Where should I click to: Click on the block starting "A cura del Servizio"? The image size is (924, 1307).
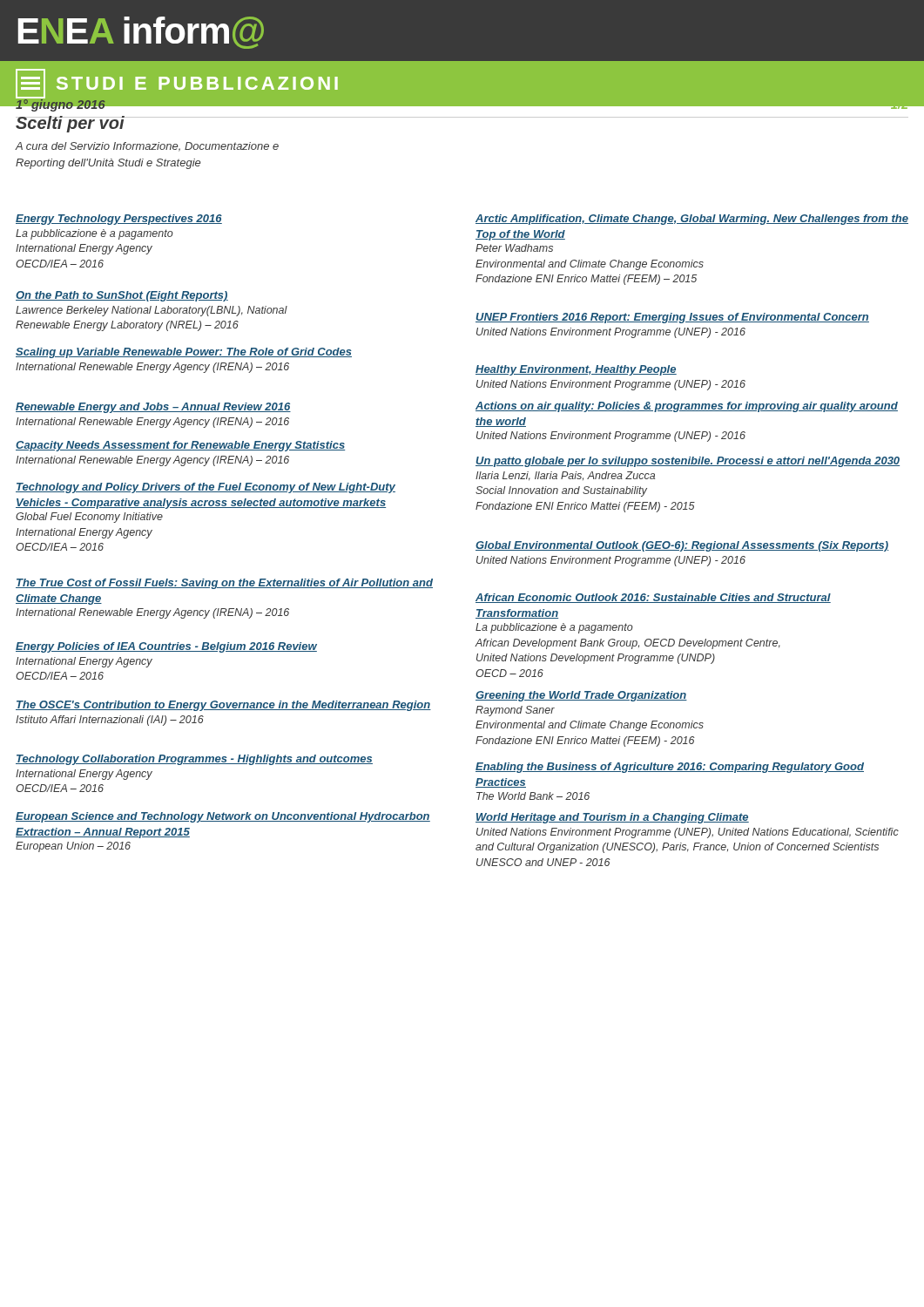pos(147,154)
